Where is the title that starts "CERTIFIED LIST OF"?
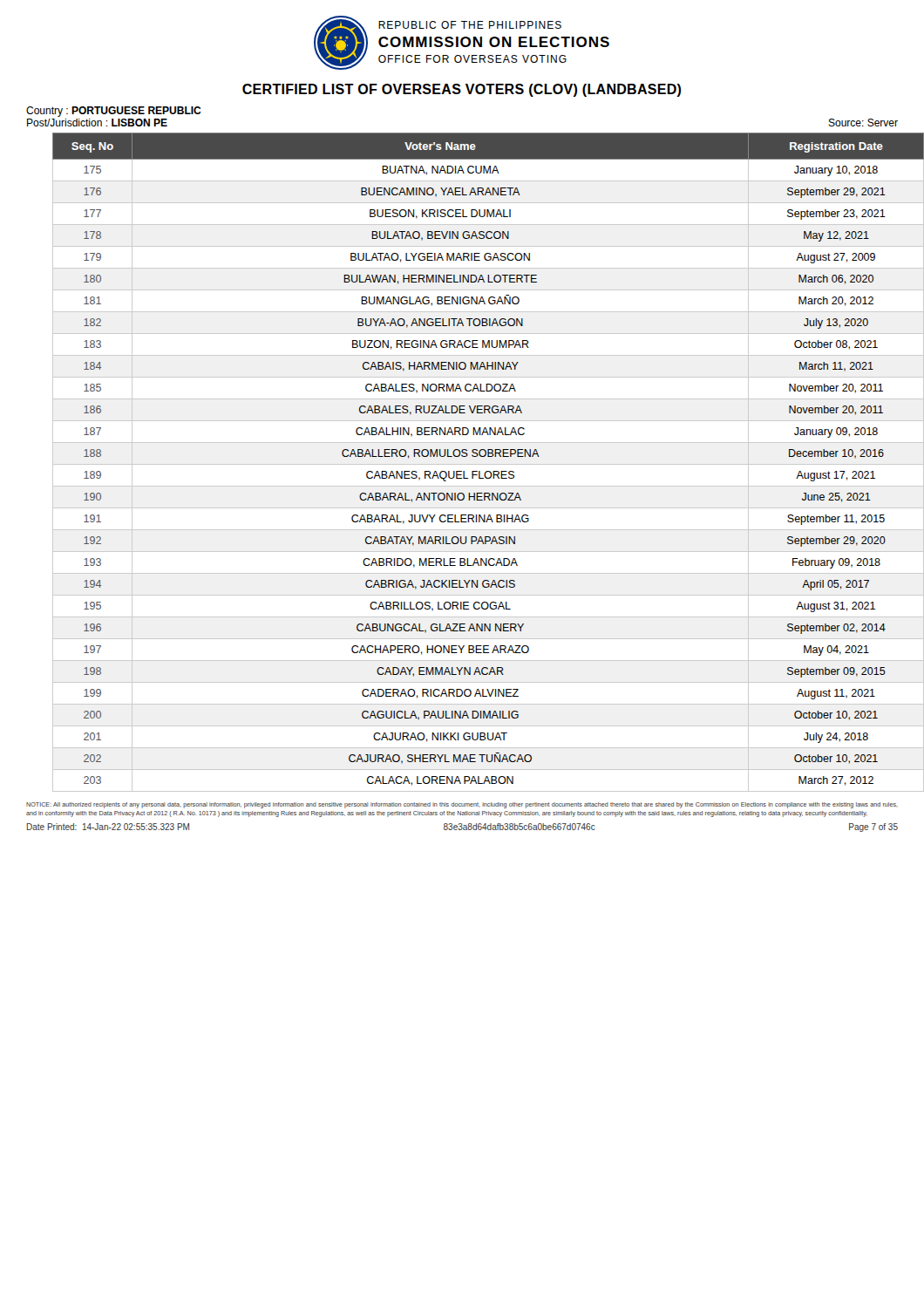The width and height of the screenshot is (924, 1308). point(462,89)
